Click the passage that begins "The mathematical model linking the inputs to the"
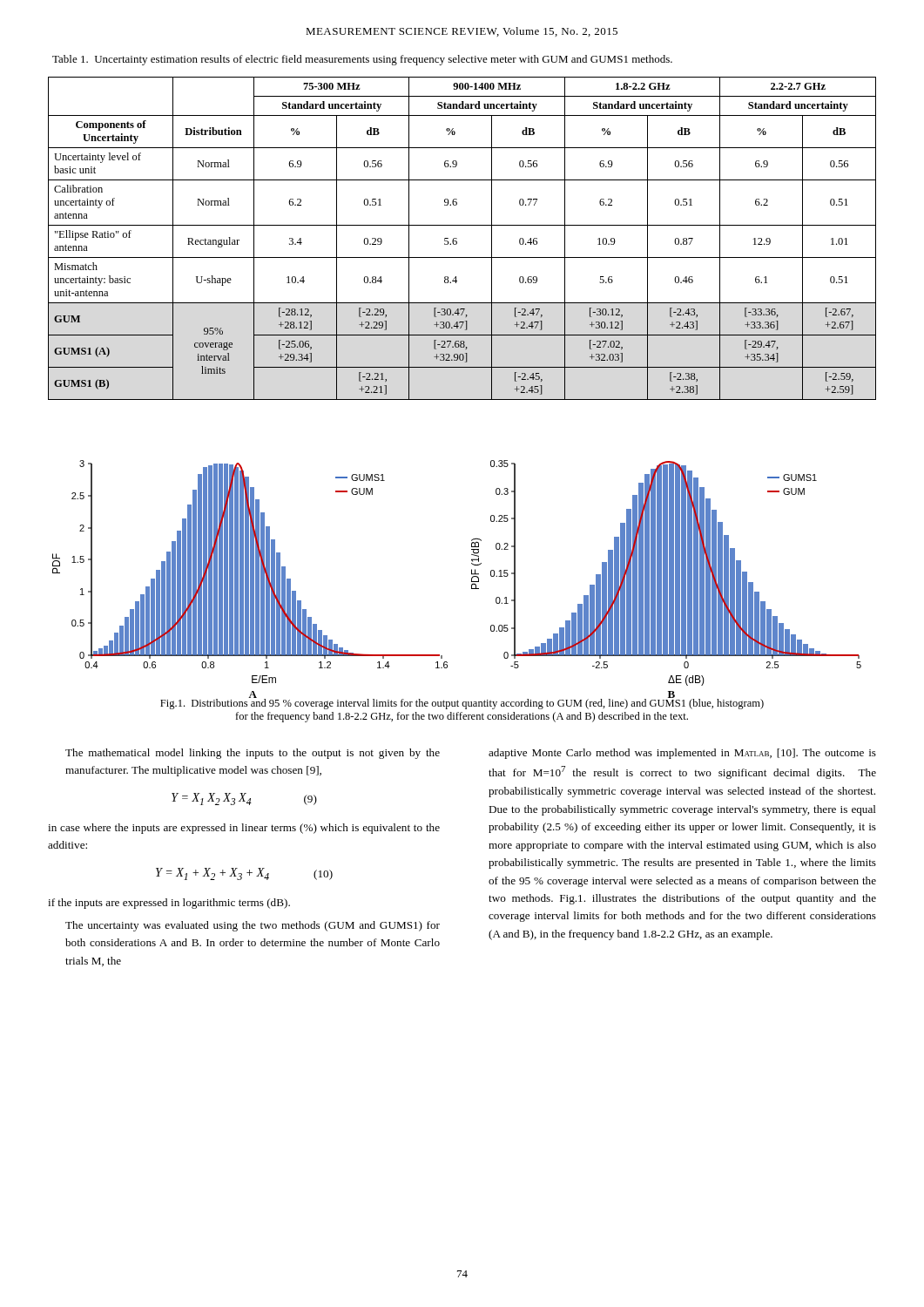The height and width of the screenshot is (1307, 924). click(x=253, y=754)
